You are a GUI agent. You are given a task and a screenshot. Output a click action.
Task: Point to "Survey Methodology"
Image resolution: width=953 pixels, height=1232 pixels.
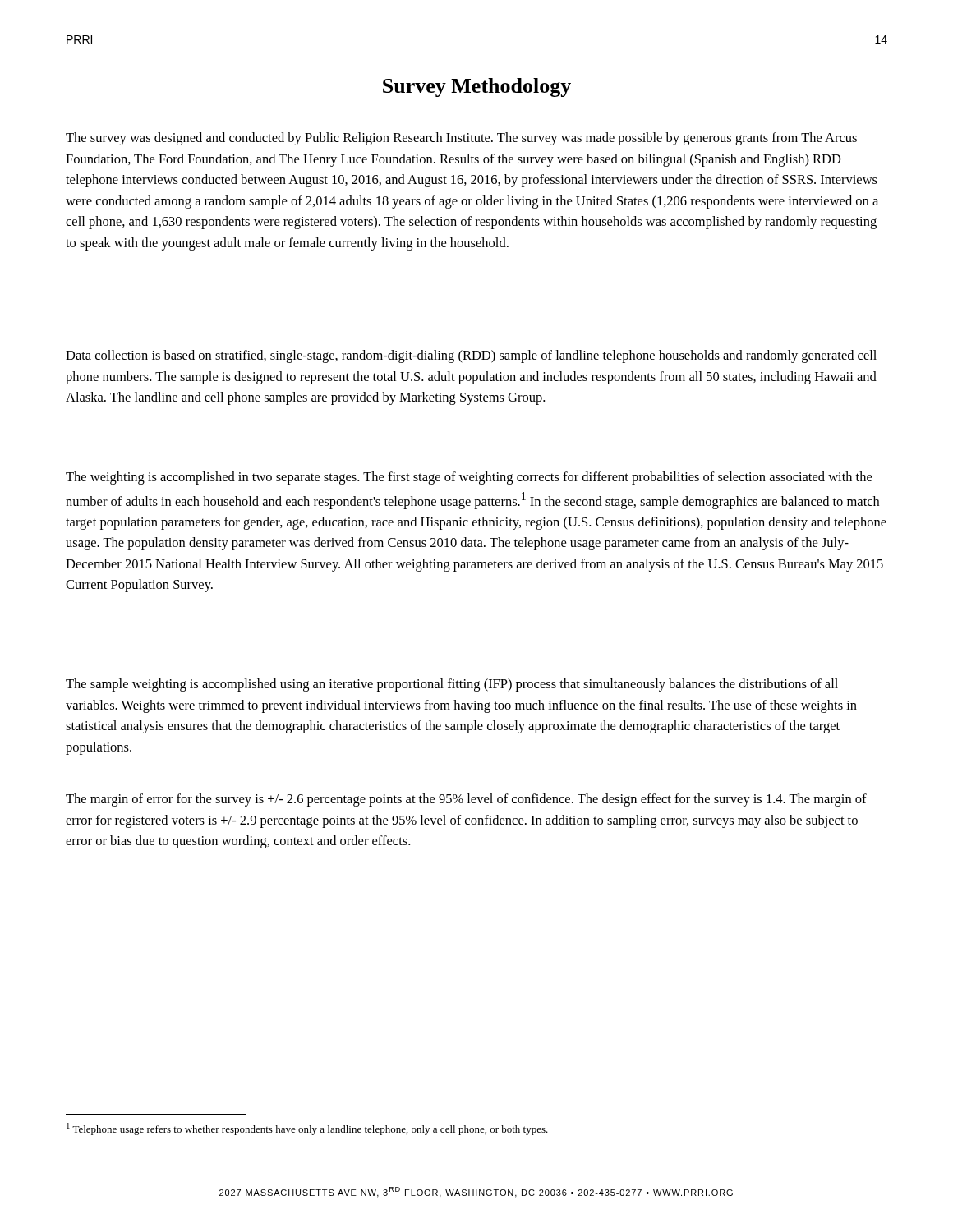pyautogui.click(x=476, y=86)
